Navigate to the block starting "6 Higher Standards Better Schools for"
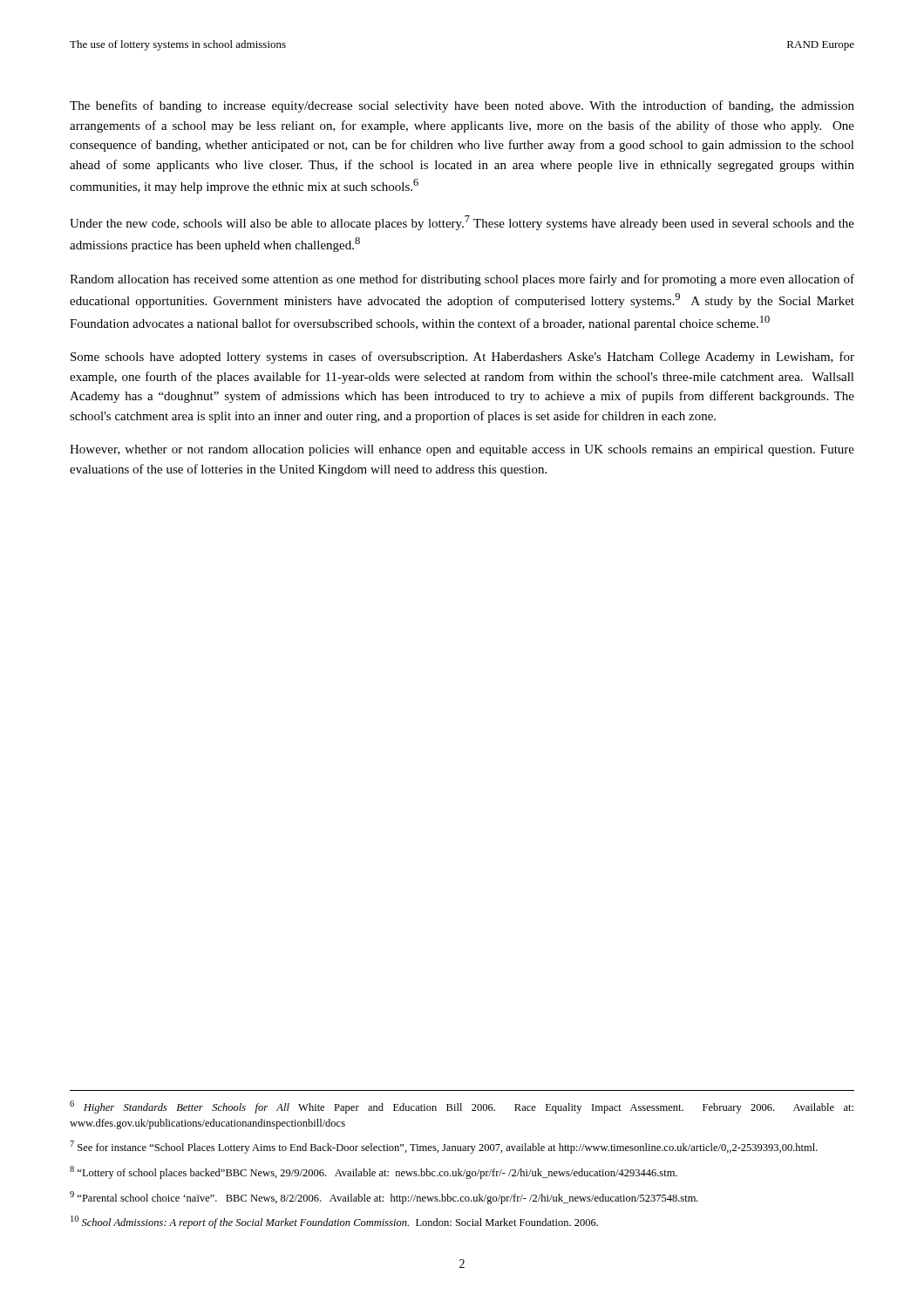Image resolution: width=924 pixels, height=1308 pixels. point(462,1114)
